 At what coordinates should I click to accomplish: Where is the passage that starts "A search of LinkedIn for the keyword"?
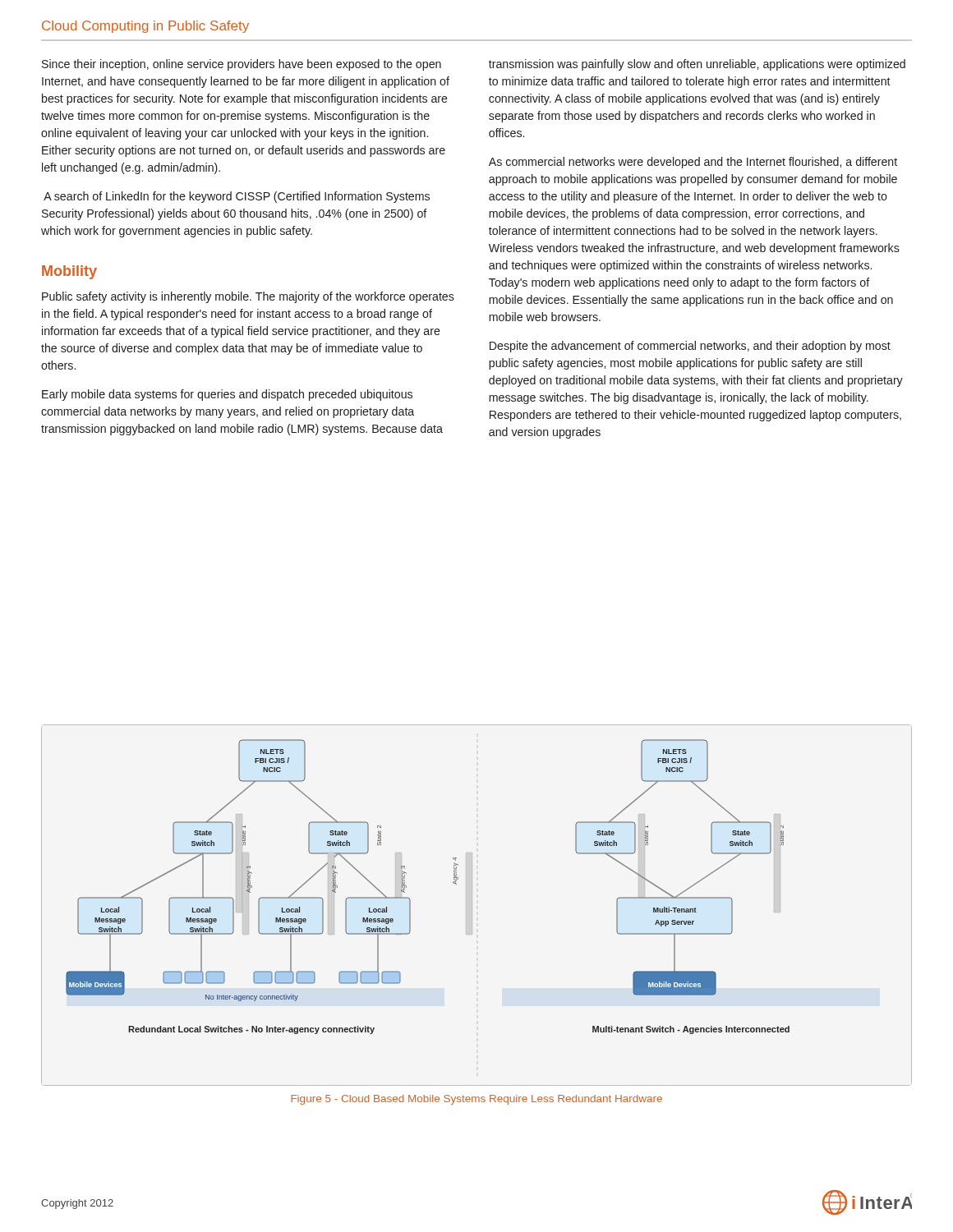pyautogui.click(x=236, y=214)
